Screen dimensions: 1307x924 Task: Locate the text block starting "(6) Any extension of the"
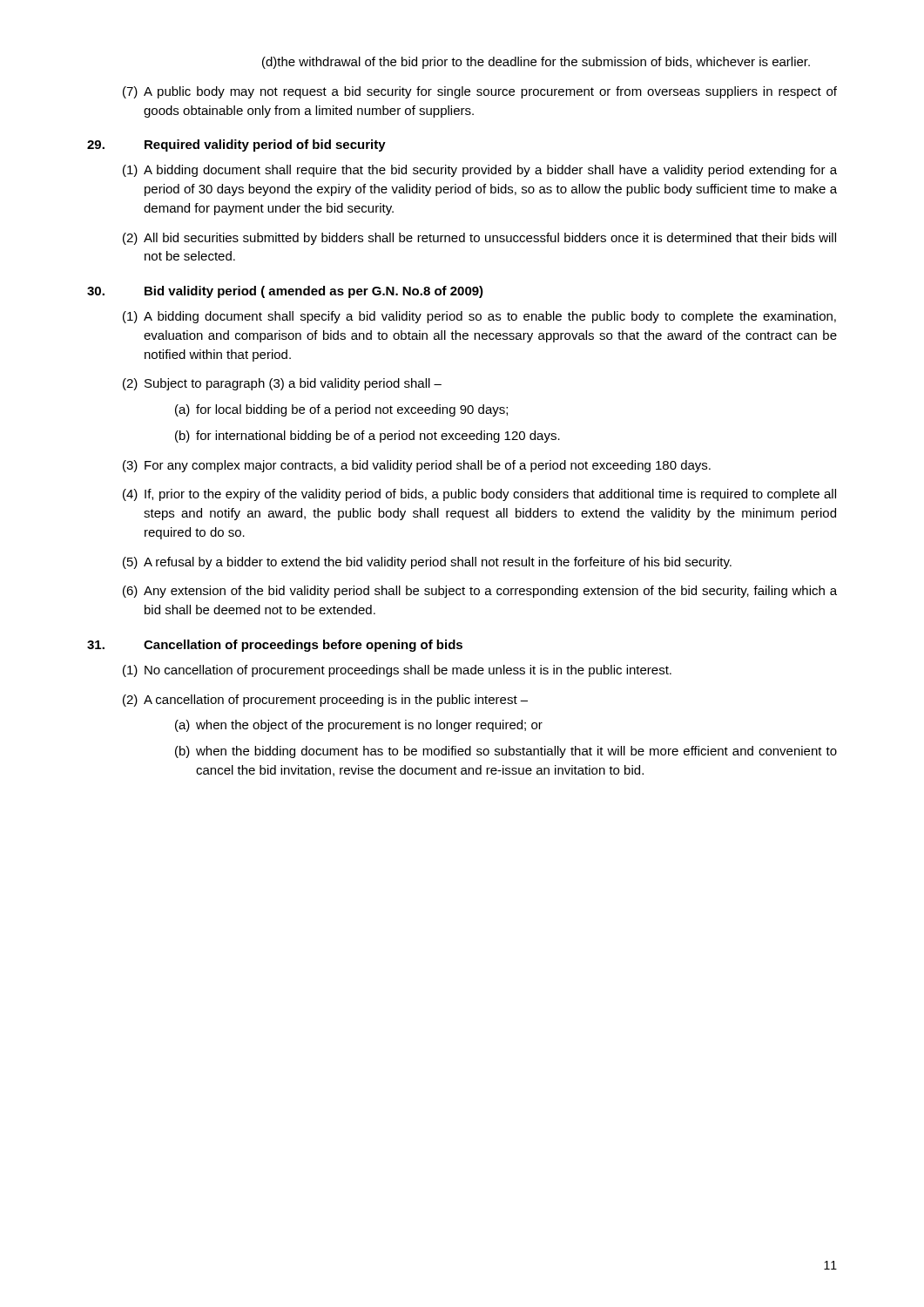click(462, 600)
